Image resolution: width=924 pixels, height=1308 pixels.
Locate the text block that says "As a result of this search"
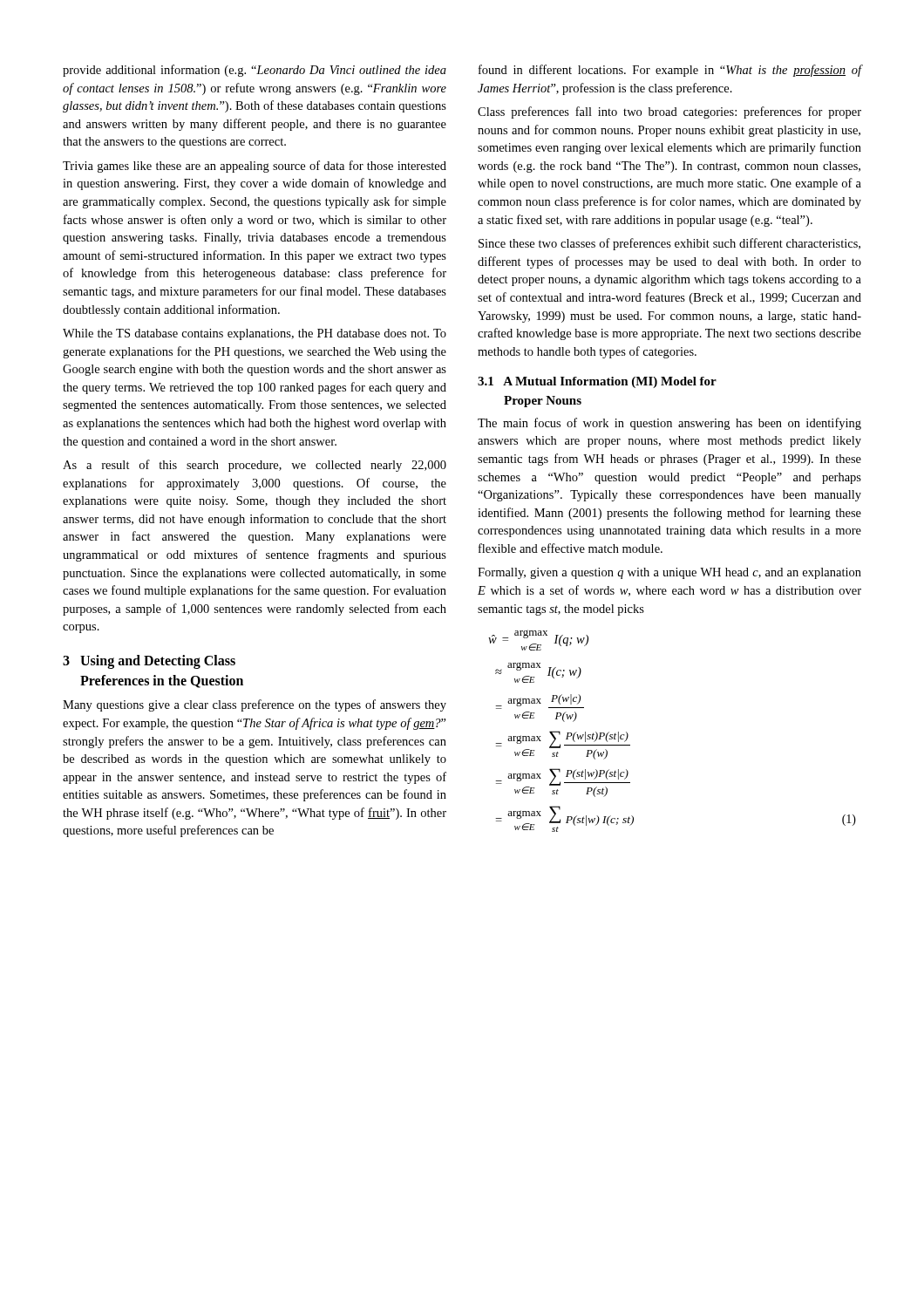coord(255,546)
